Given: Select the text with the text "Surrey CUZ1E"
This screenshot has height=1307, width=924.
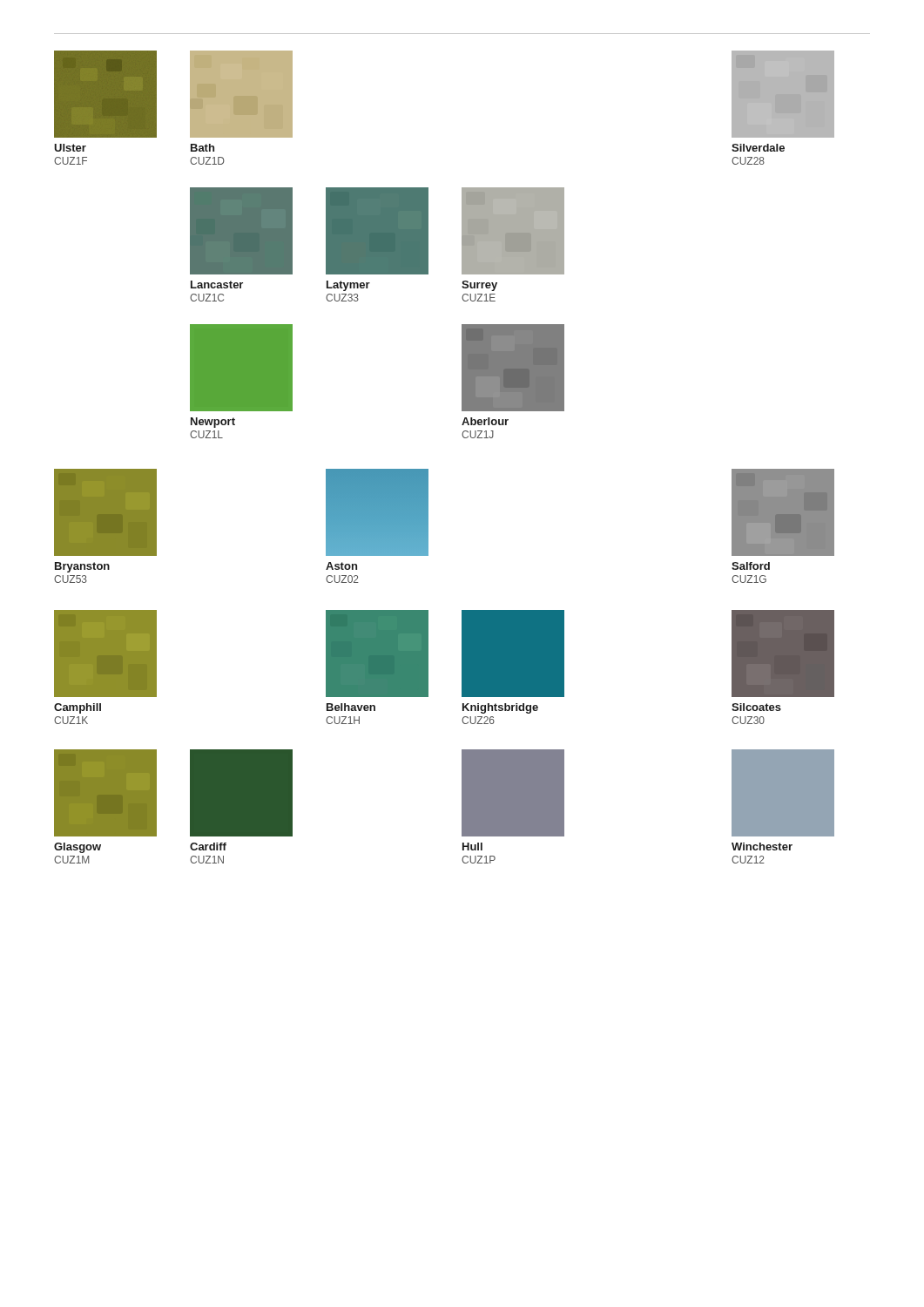Looking at the screenshot, I should [479, 286].
